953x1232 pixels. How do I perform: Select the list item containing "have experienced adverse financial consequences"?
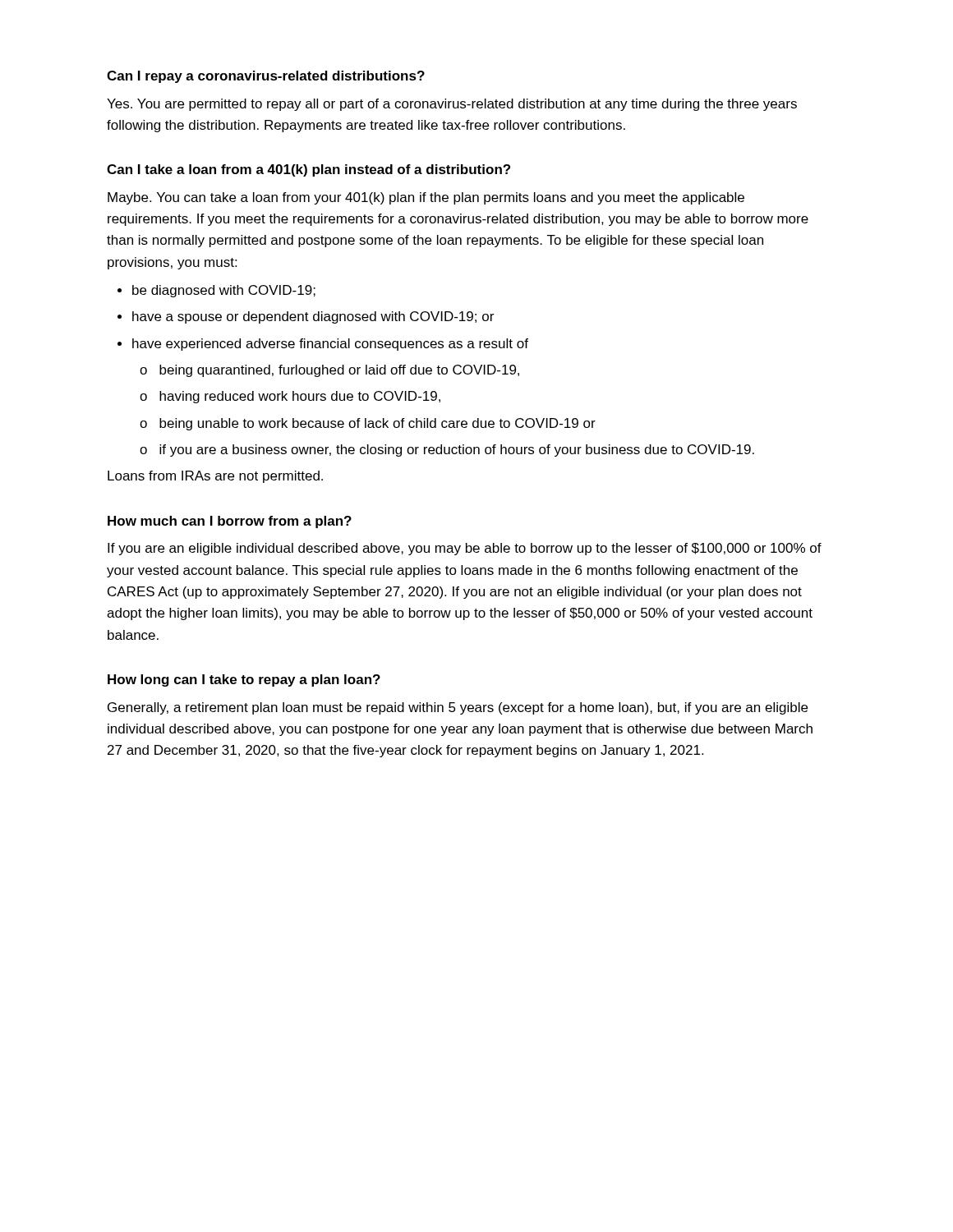coord(330,345)
